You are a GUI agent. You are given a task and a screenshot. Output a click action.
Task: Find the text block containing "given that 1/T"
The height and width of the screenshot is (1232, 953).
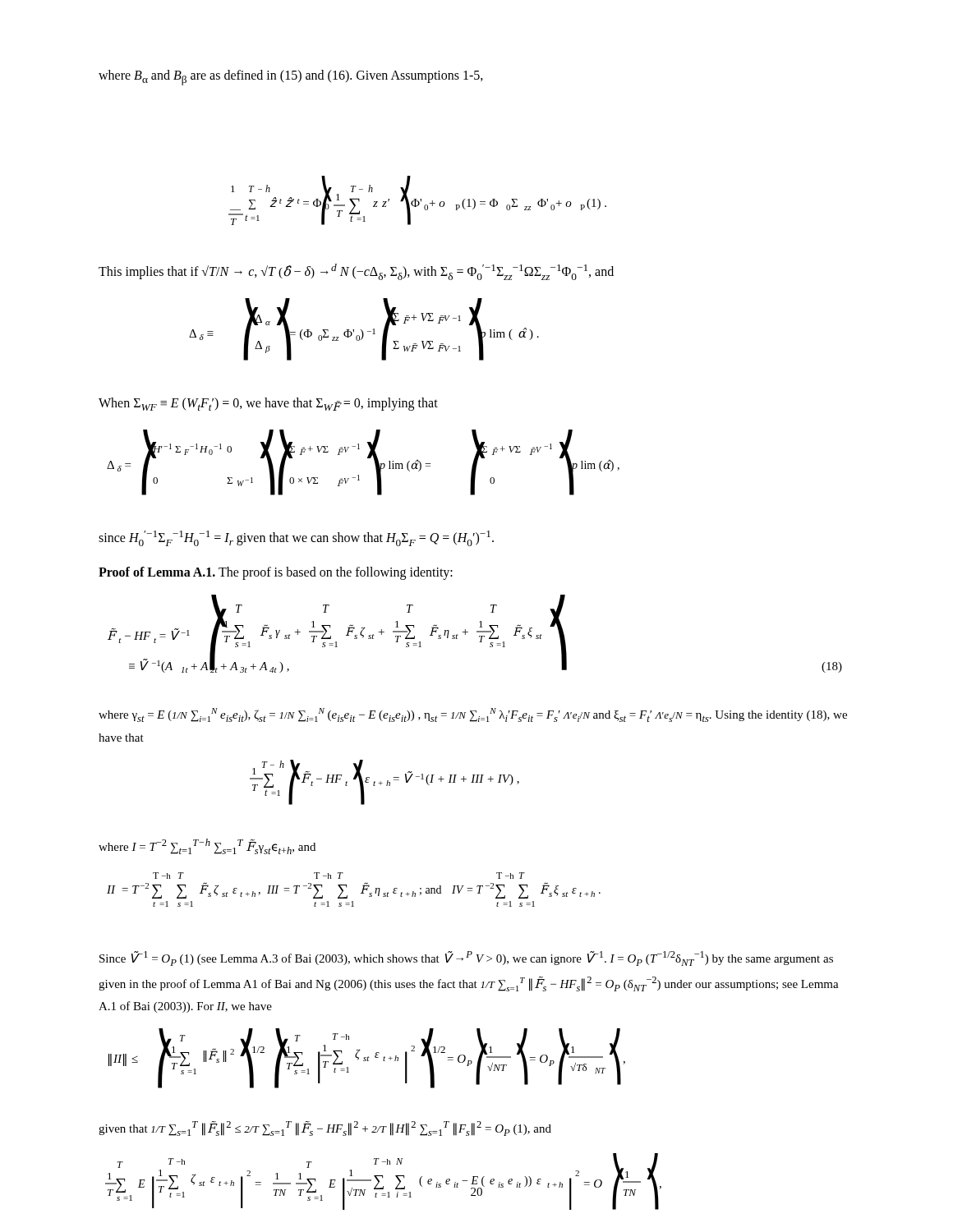click(325, 1129)
